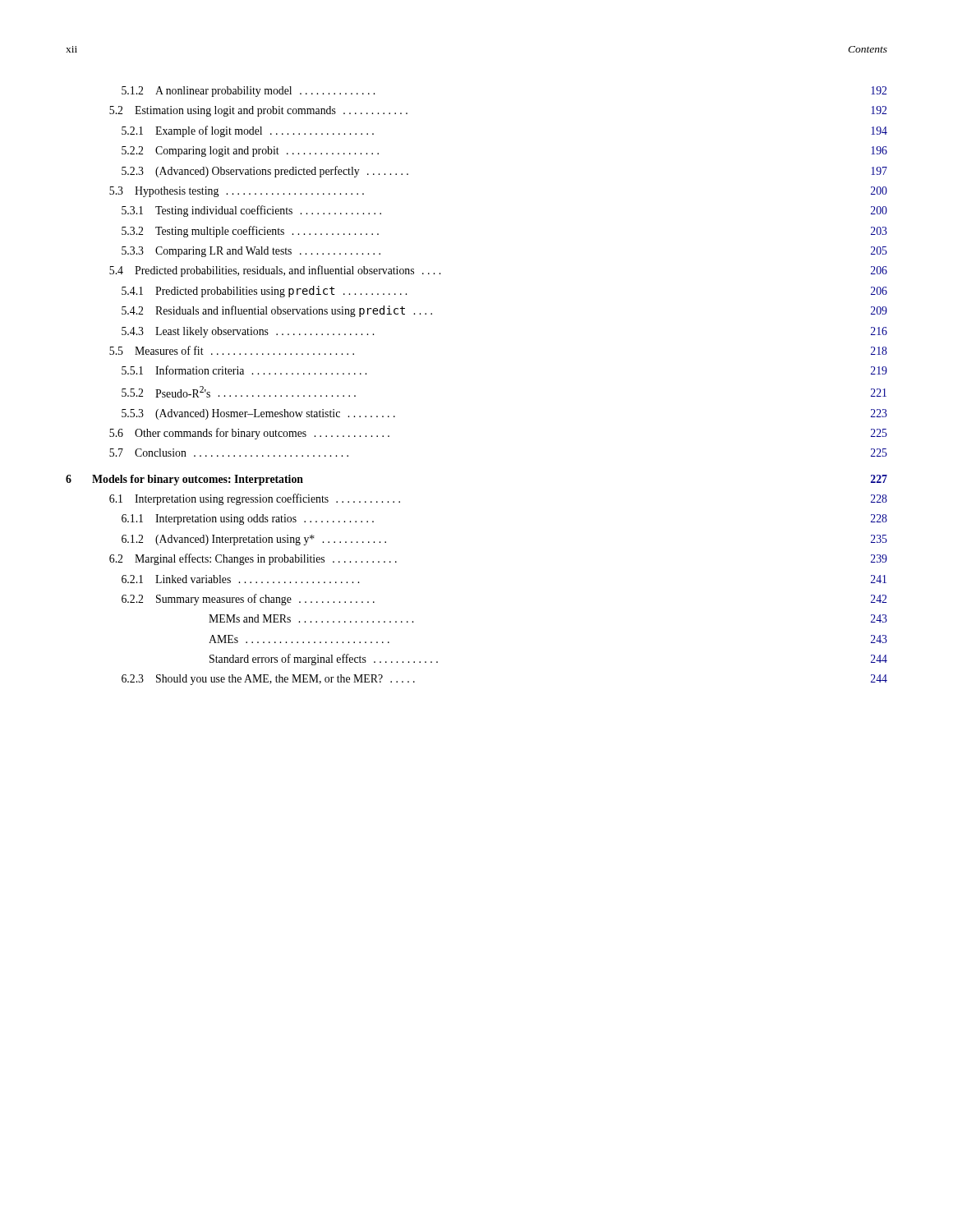
Task: Point to the block beginning "5.4.3 Least likely observations ."
Action: click(134, 332)
